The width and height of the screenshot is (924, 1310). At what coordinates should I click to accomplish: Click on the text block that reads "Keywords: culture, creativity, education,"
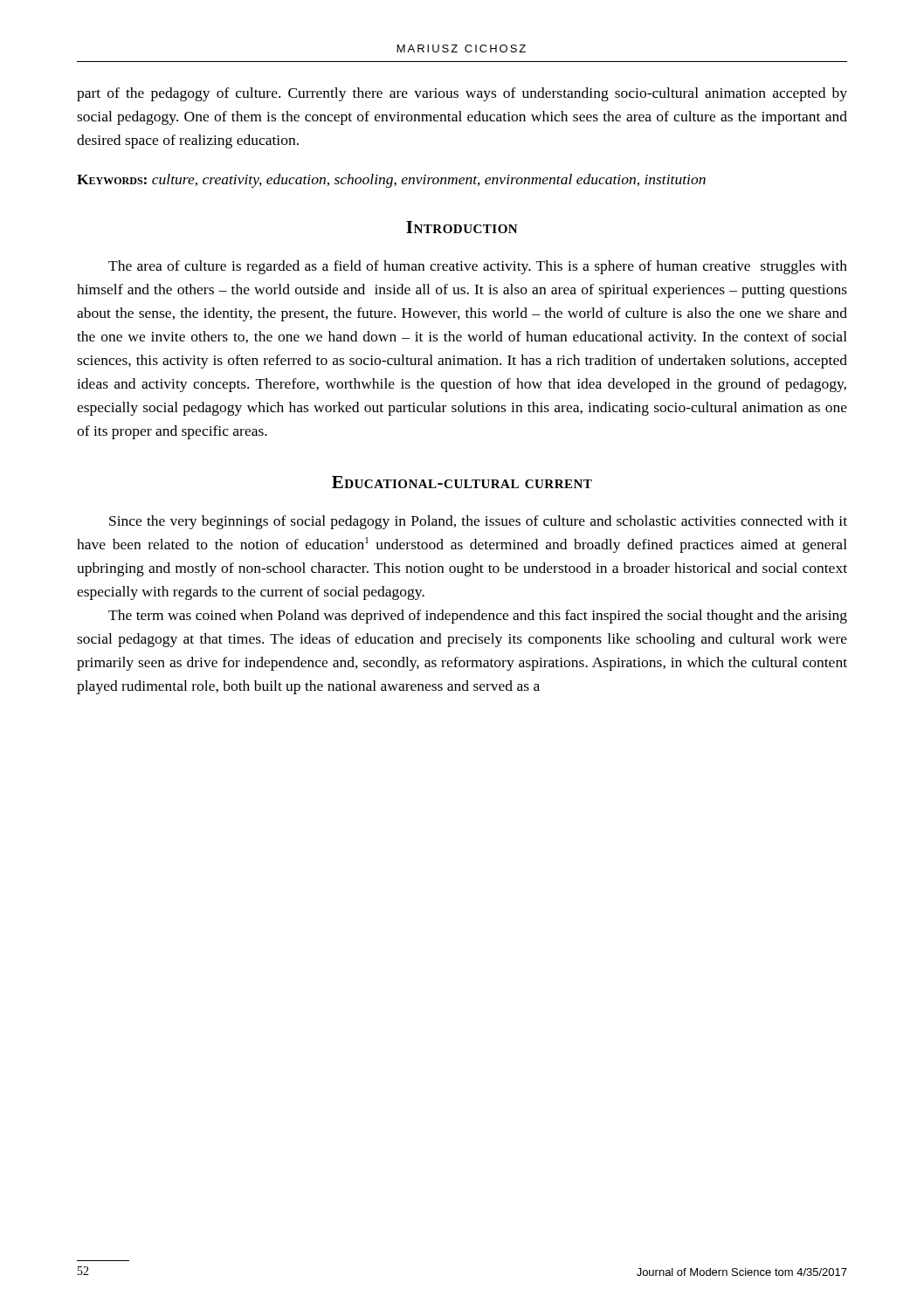[391, 179]
